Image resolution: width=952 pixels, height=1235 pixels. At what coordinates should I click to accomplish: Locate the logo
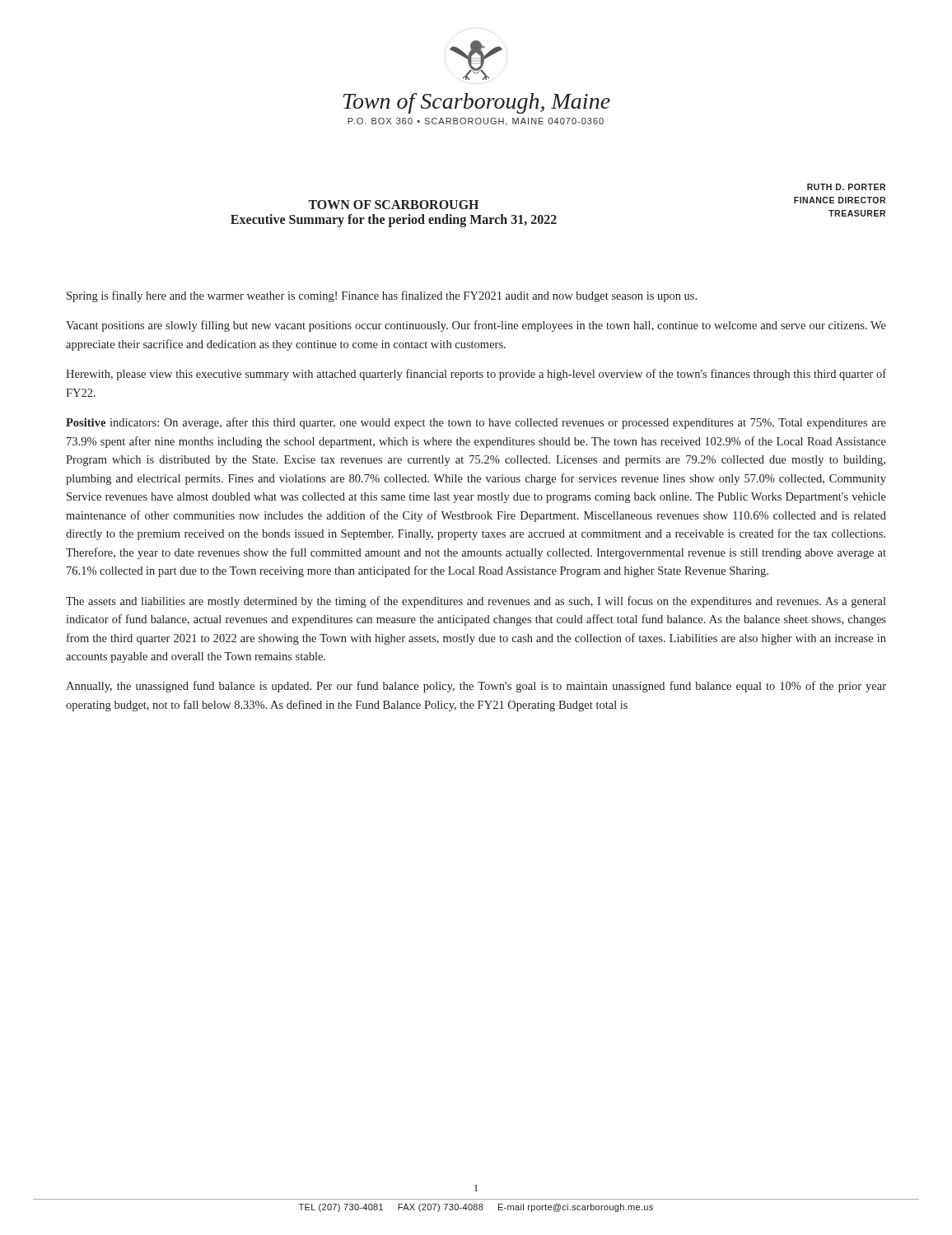click(476, 56)
